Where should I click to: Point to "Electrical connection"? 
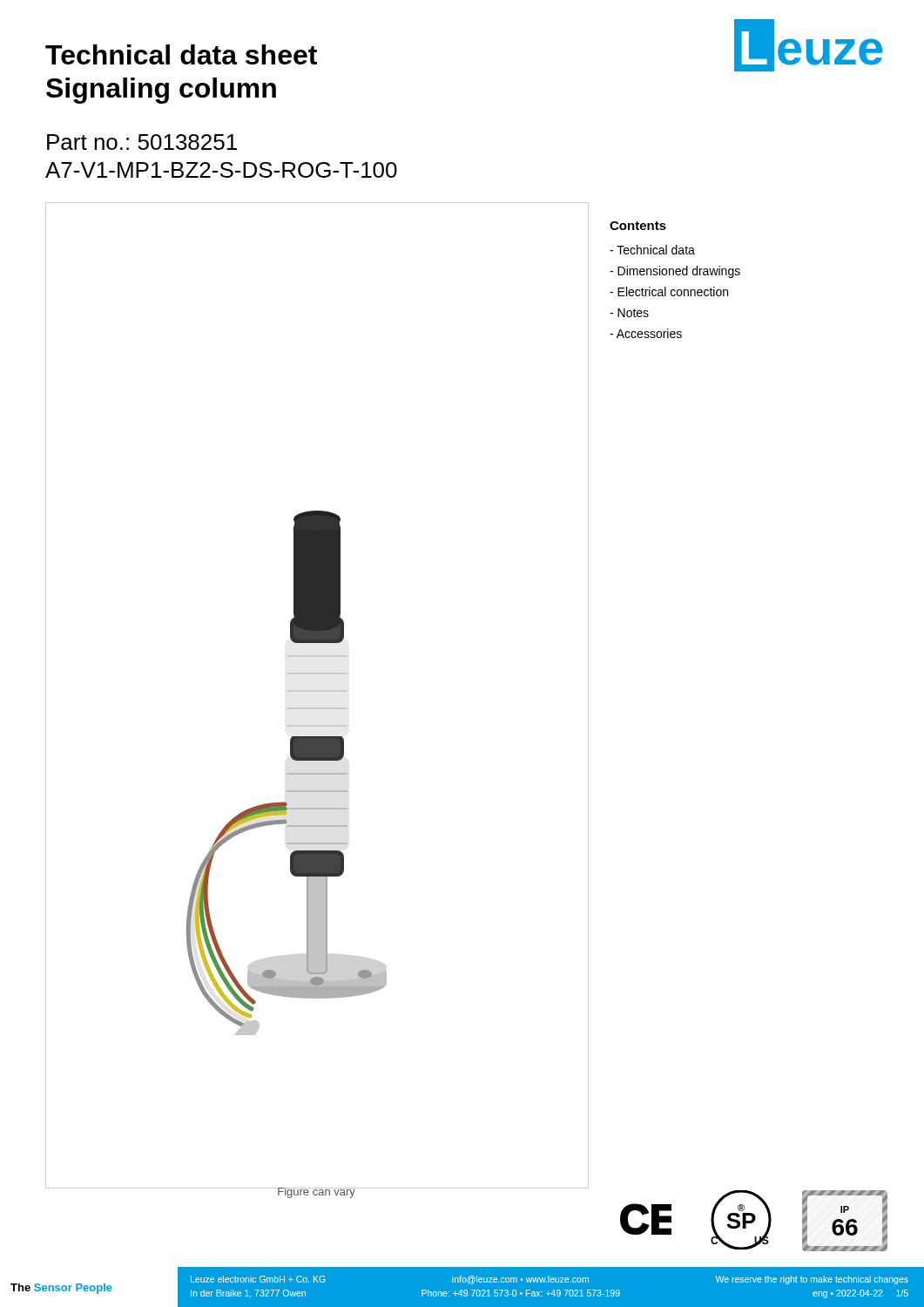click(x=669, y=292)
